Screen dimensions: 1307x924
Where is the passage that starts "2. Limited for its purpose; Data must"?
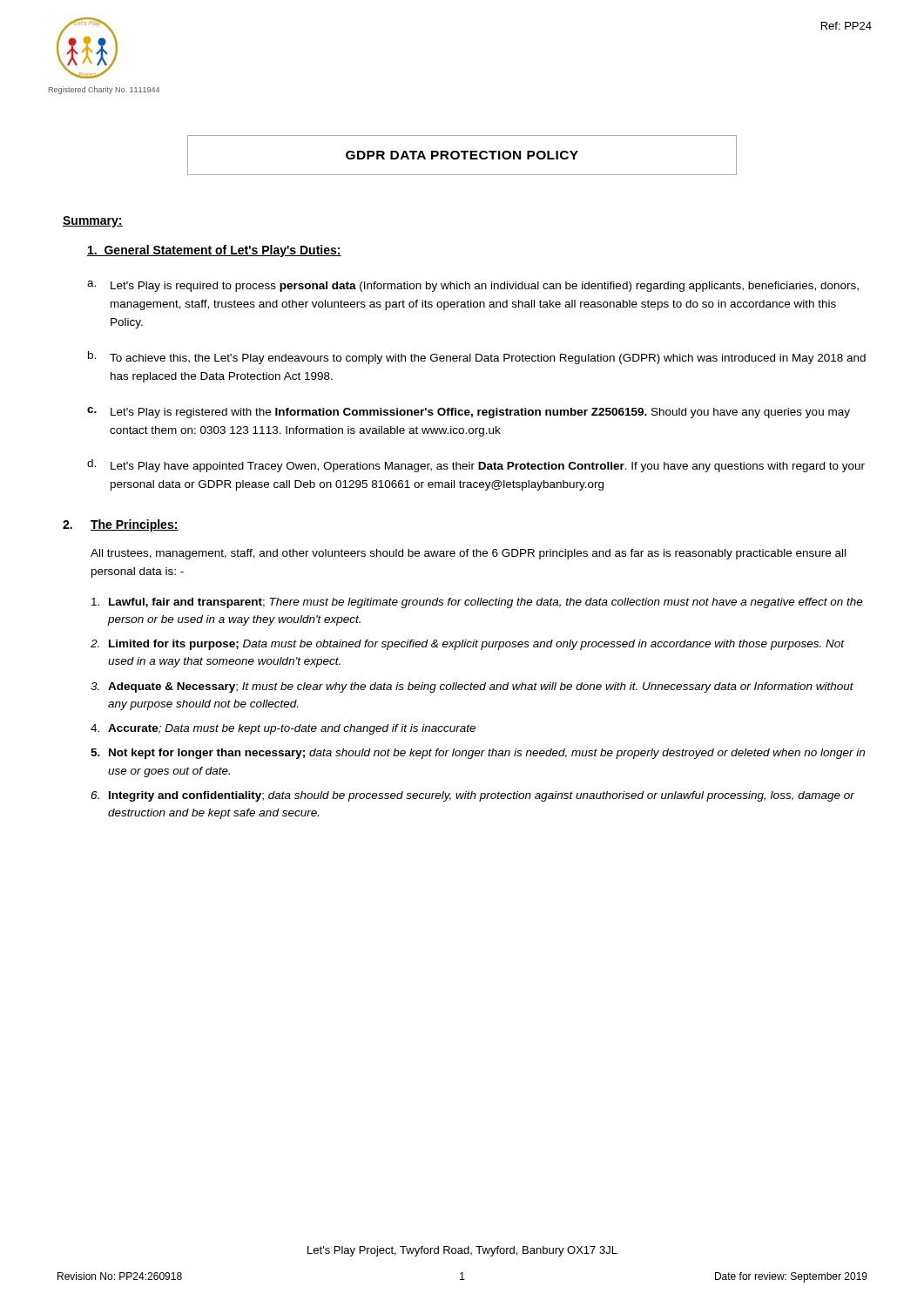(x=480, y=653)
